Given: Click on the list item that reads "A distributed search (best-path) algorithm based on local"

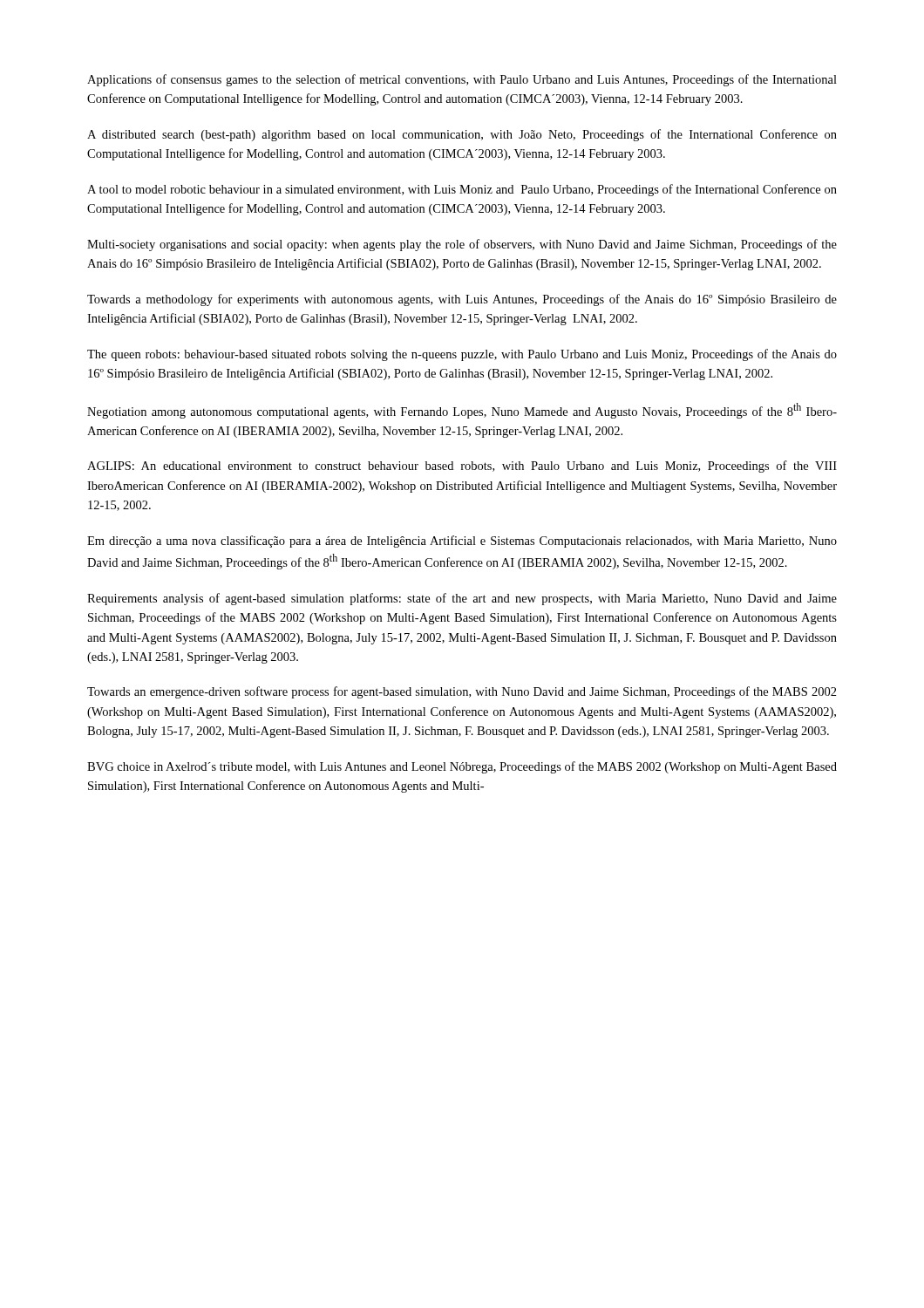Looking at the screenshot, I should point(462,144).
